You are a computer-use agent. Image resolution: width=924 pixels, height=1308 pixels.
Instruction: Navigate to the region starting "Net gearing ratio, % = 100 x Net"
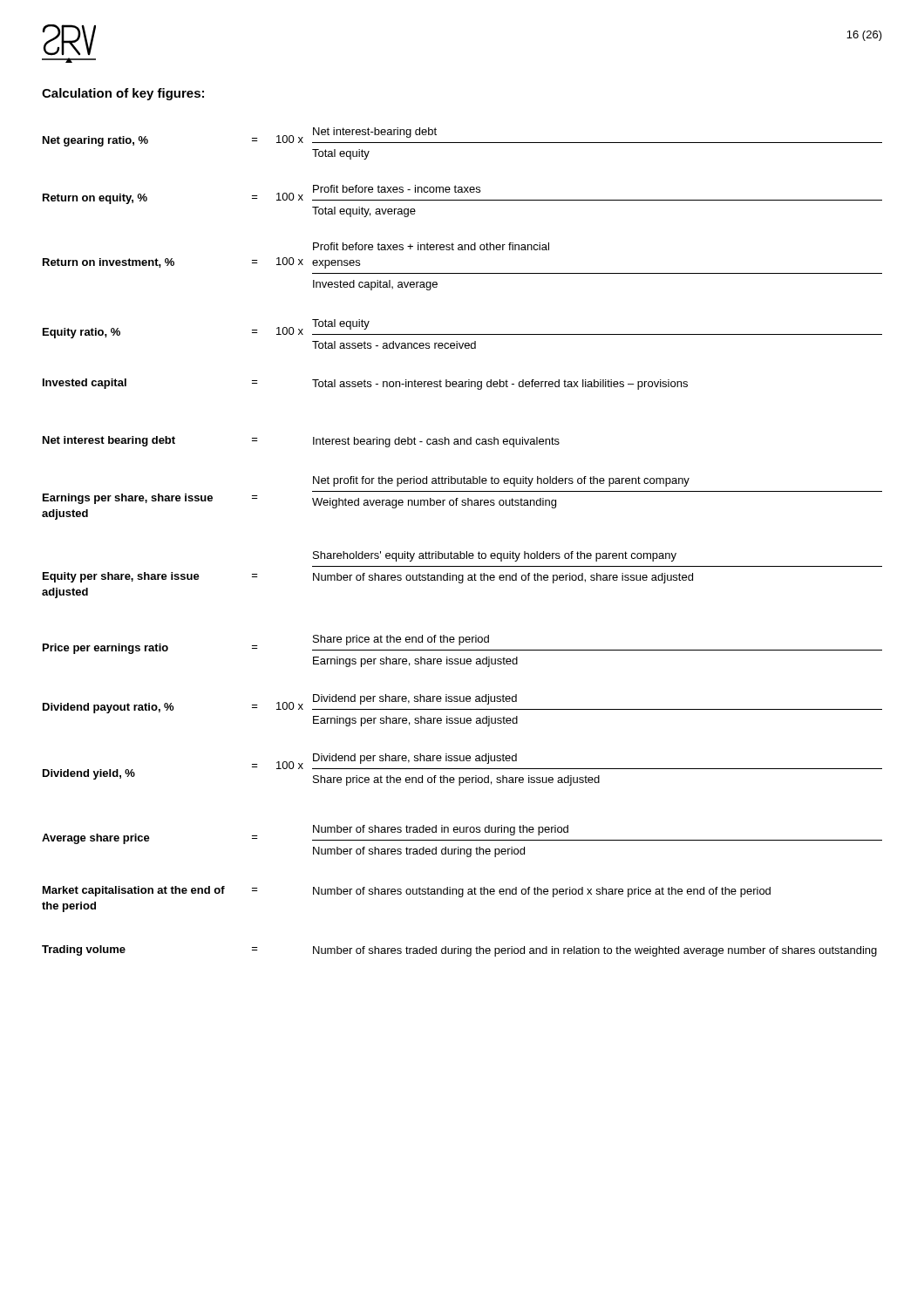click(x=462, y=143)
